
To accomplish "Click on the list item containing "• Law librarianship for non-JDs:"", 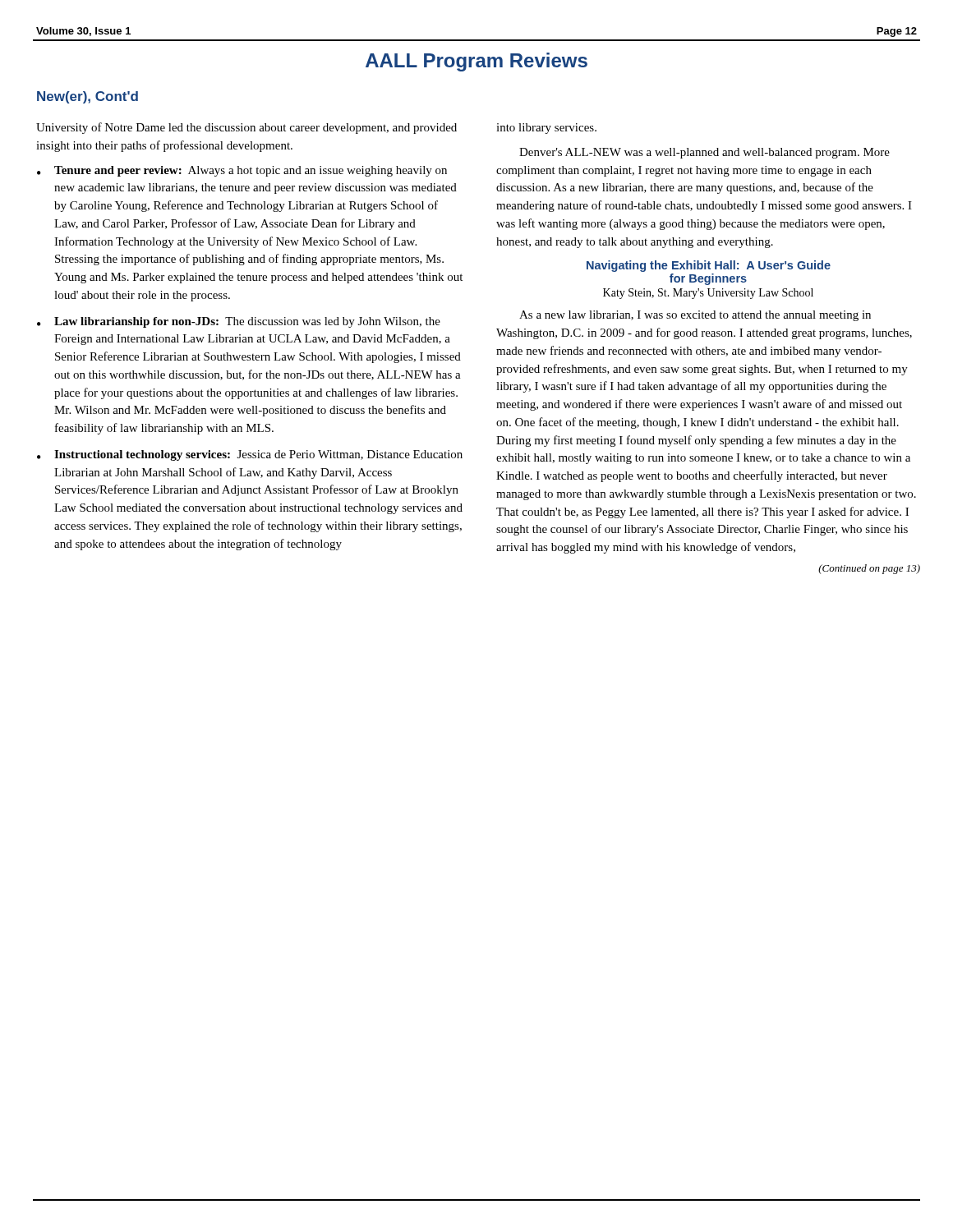I will point(250,375).
